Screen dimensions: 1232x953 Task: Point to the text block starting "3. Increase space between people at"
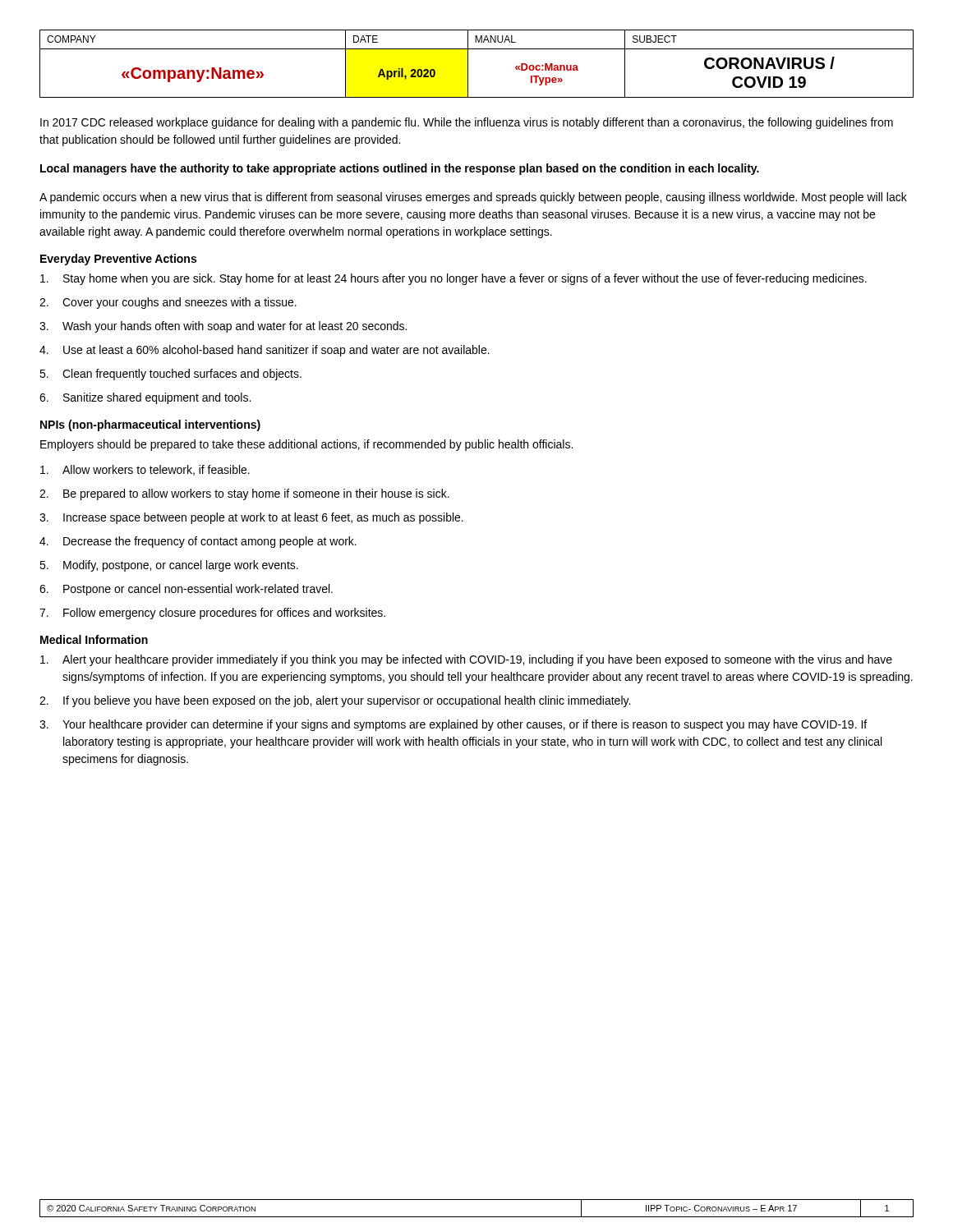pos(251,518)
